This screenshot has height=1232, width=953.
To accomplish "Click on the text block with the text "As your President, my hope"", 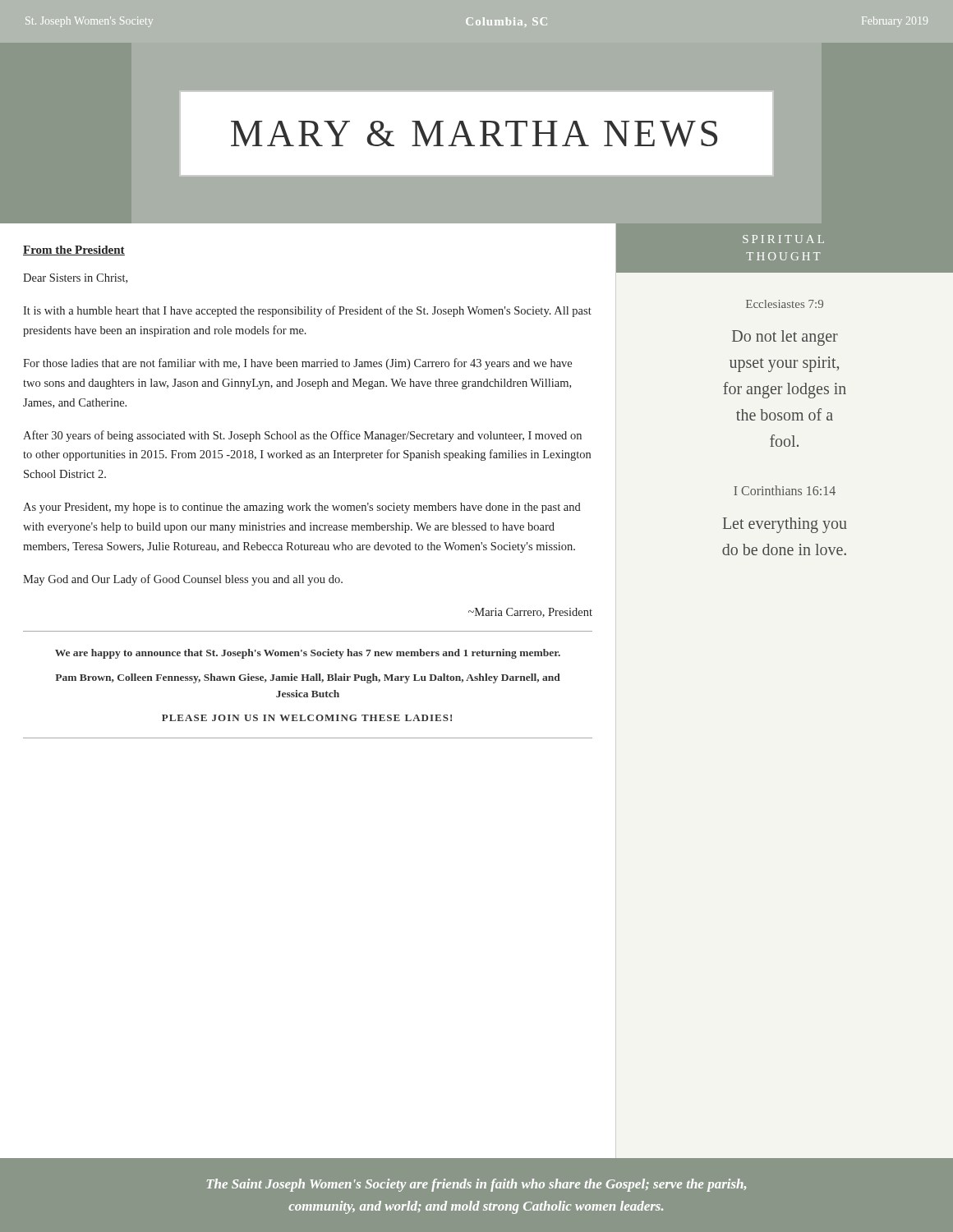I will tap(302, 527).
